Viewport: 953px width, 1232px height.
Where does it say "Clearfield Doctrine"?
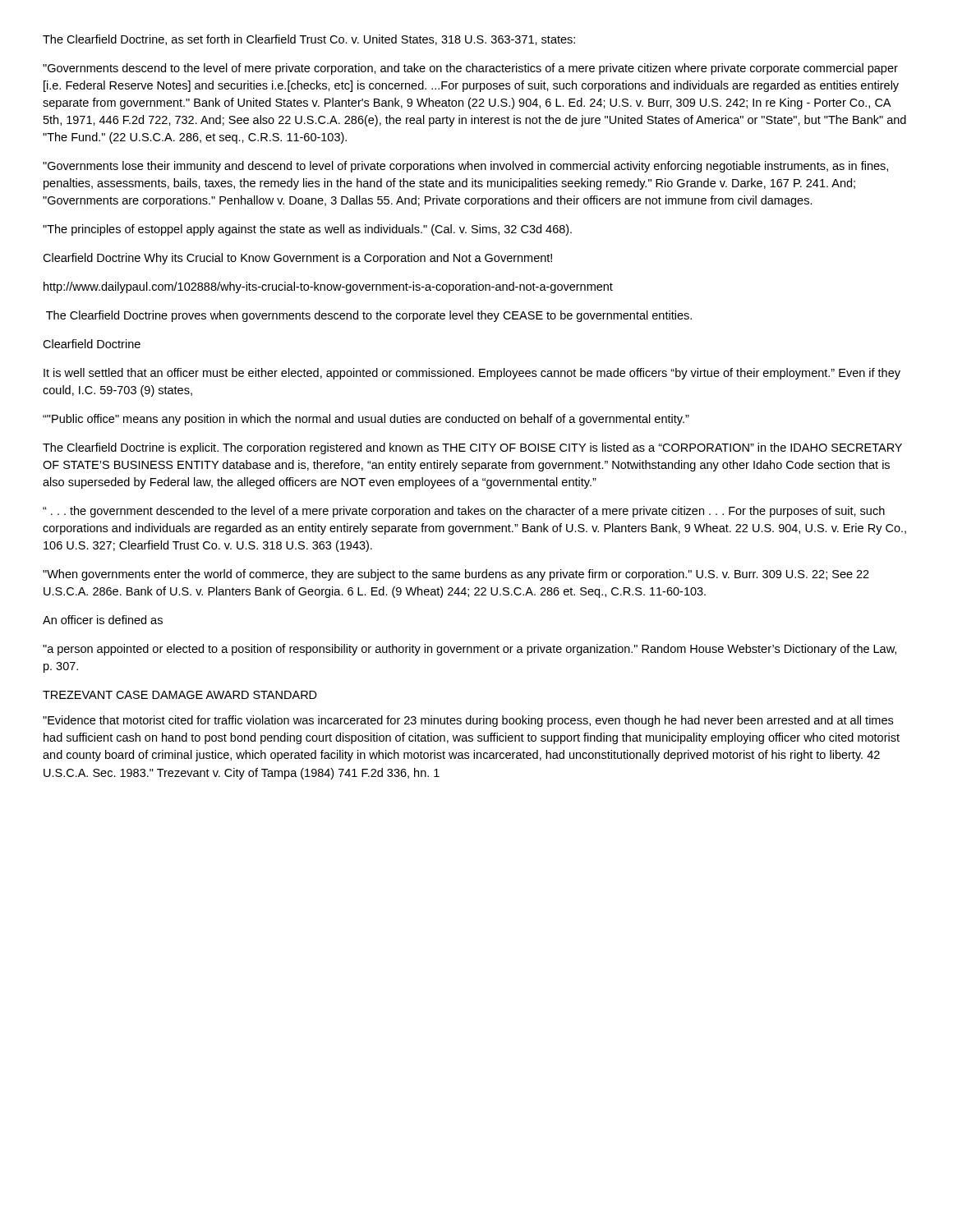tap(92, 344)
